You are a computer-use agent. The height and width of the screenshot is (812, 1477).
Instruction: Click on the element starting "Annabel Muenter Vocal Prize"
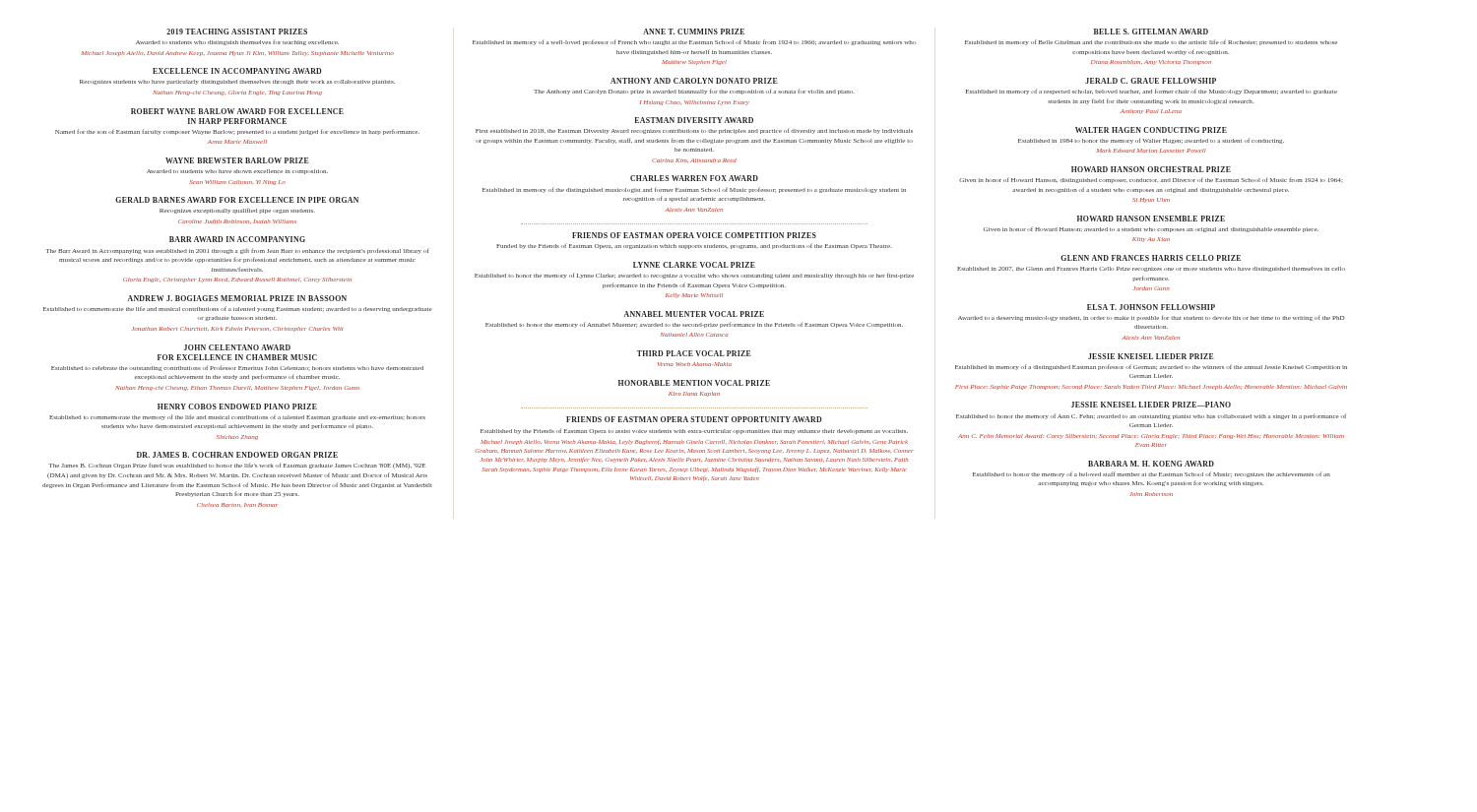pos(694,325)
